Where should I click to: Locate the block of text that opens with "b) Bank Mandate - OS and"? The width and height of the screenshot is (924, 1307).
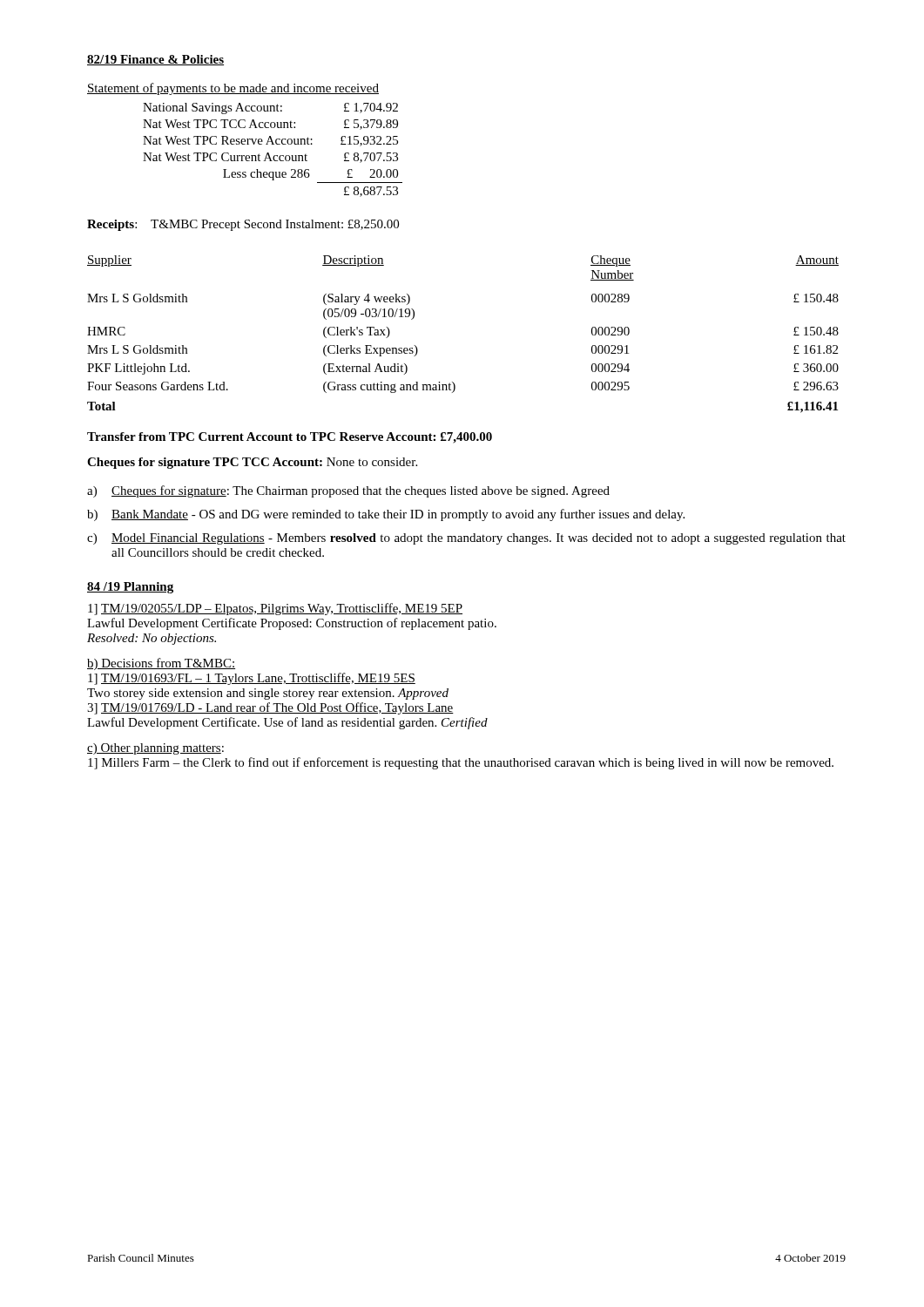[x=466, y=515]
